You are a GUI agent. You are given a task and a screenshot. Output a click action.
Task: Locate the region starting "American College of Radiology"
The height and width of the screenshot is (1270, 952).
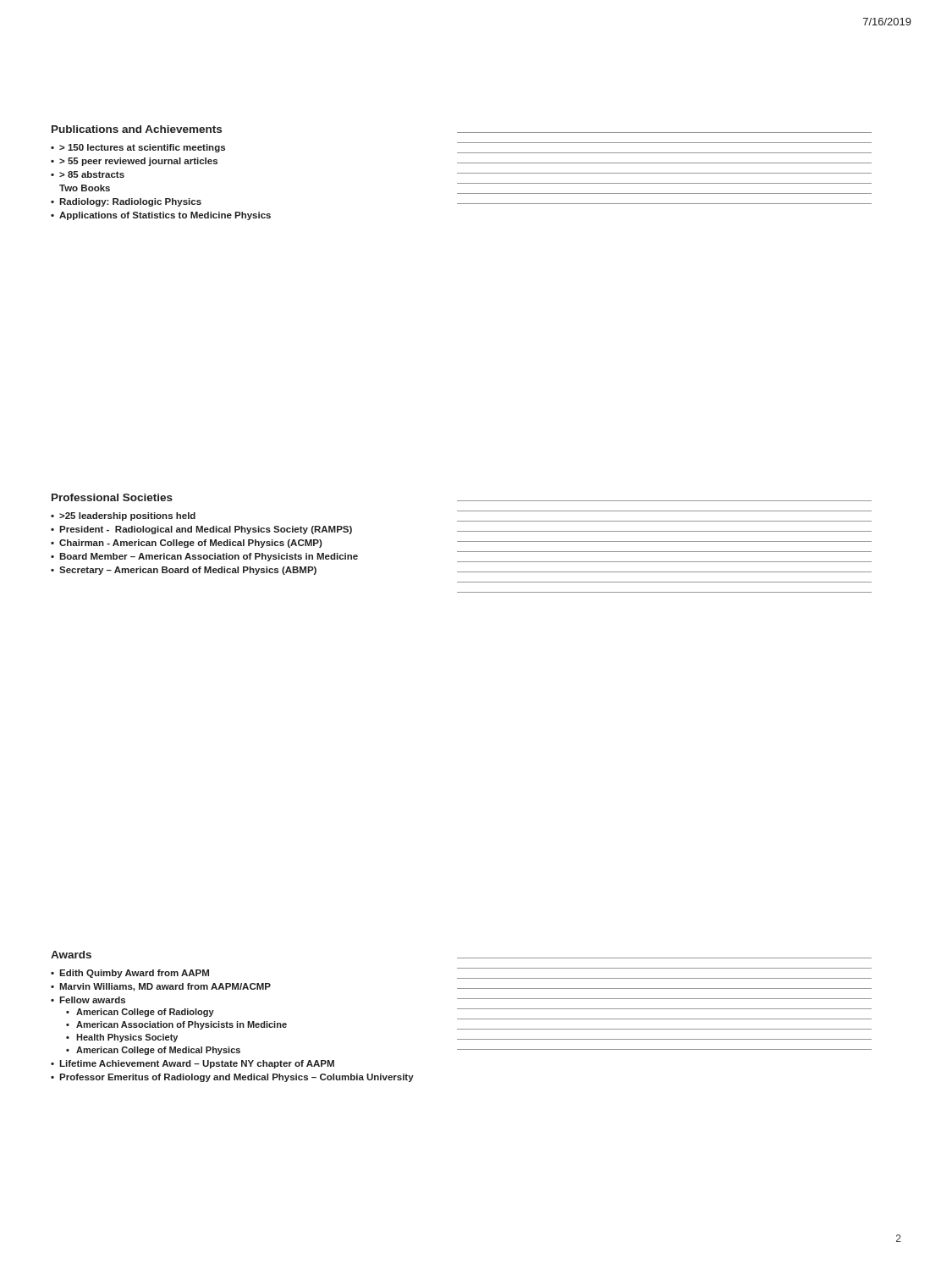tap(145, 1012)
